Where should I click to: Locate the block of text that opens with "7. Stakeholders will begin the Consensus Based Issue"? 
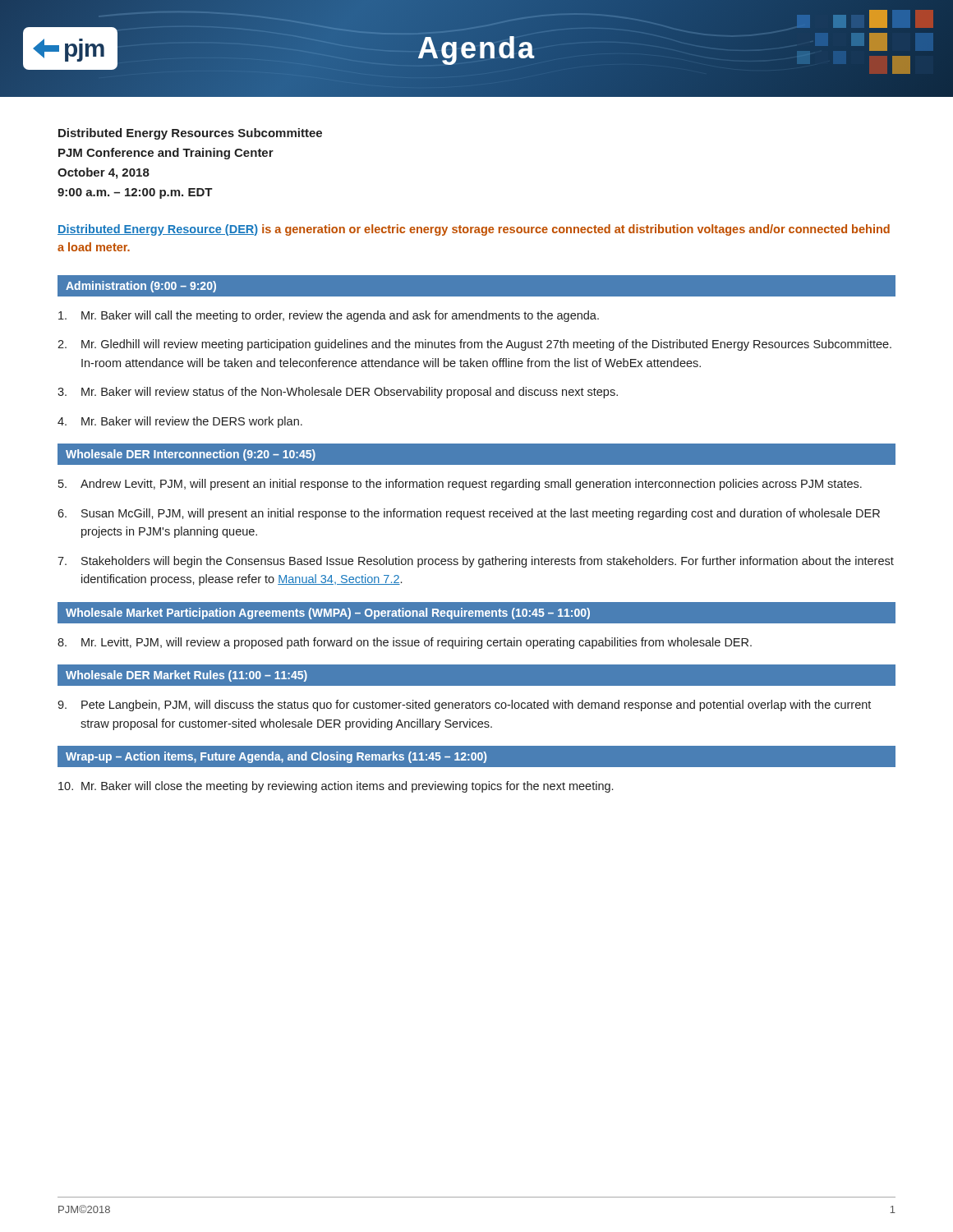click(x=476, y=570)
